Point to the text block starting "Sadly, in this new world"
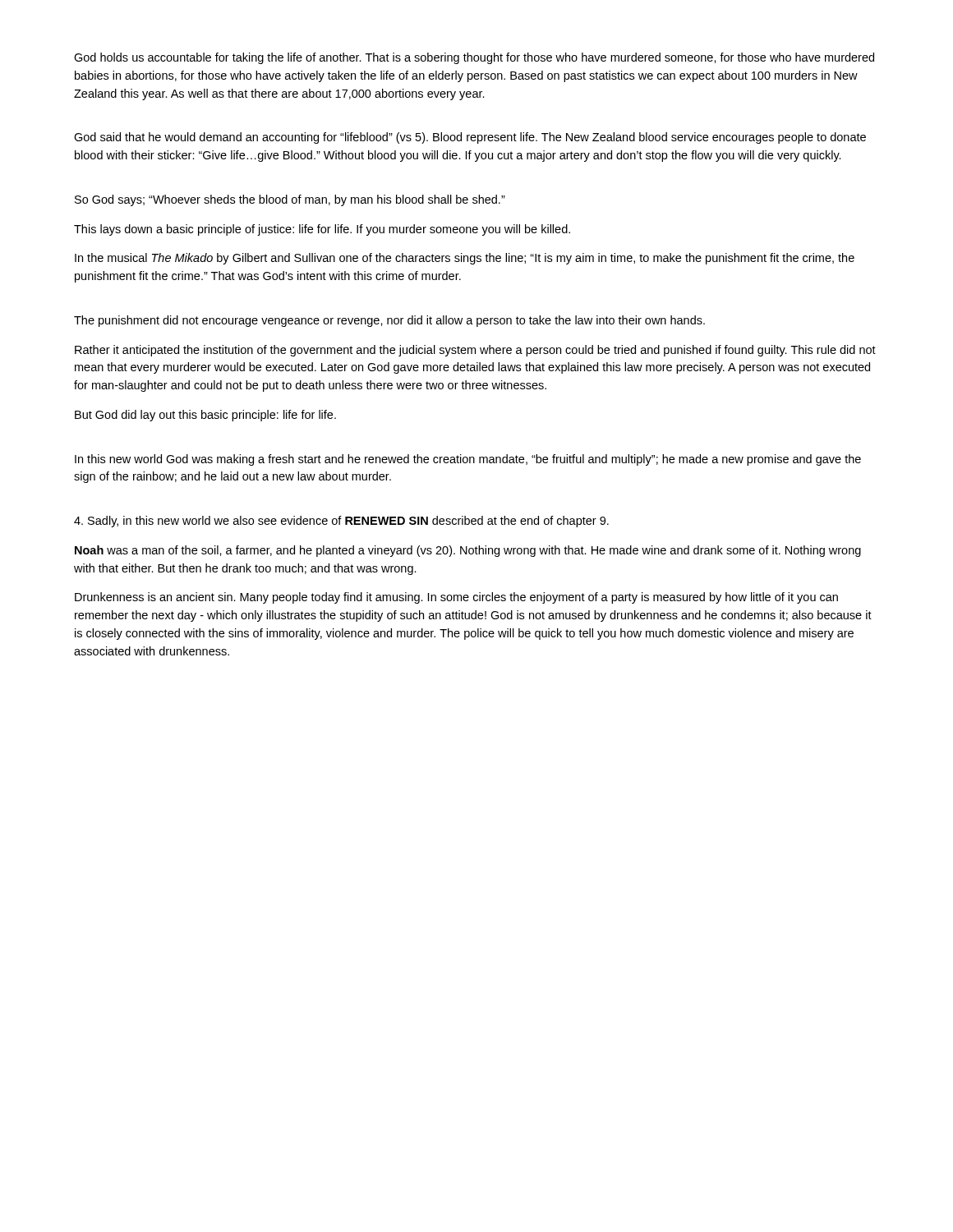953x1232 pixels. point(342,521)
